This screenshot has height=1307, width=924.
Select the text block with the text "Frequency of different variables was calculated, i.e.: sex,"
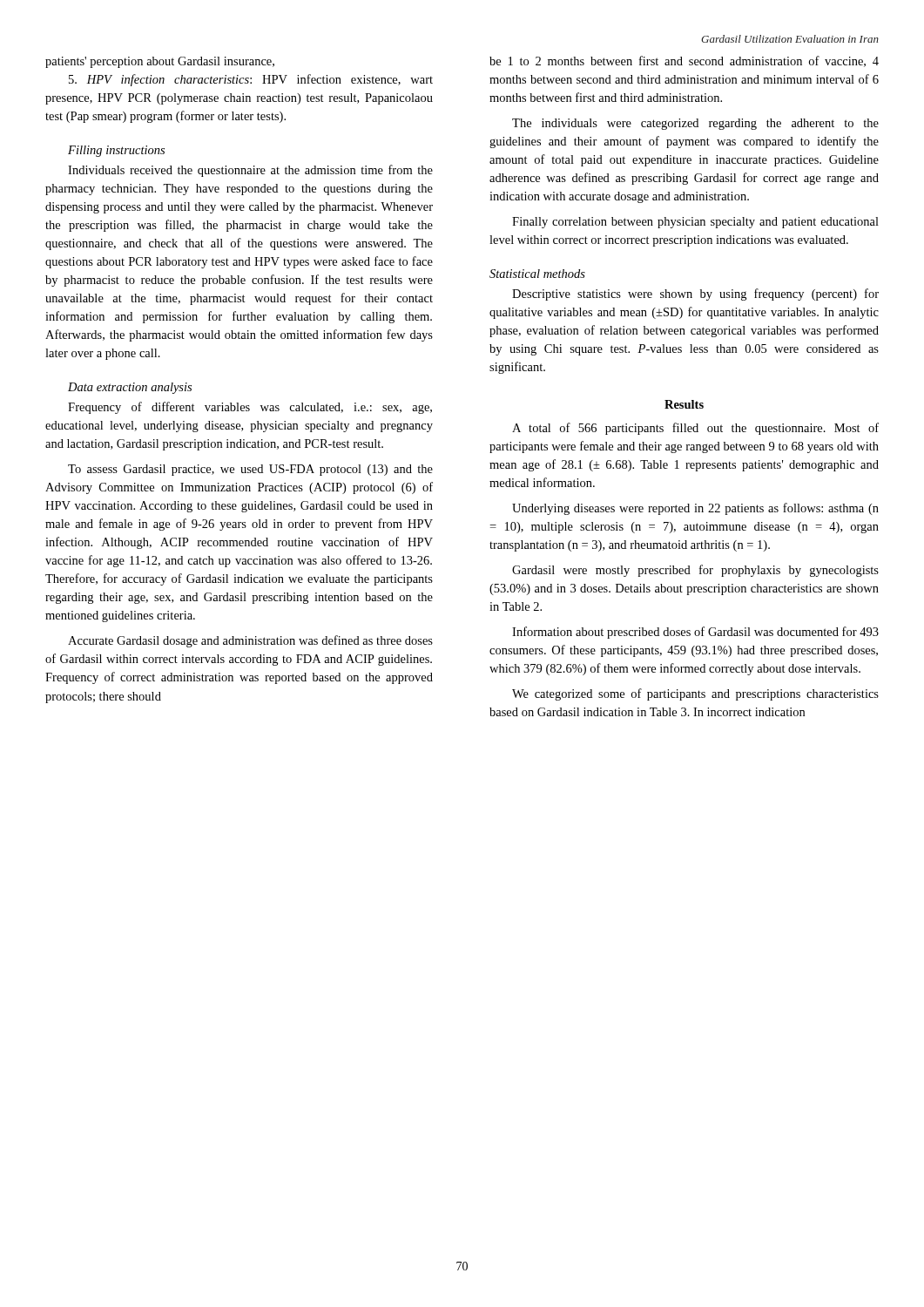click(x=239, y=552)
